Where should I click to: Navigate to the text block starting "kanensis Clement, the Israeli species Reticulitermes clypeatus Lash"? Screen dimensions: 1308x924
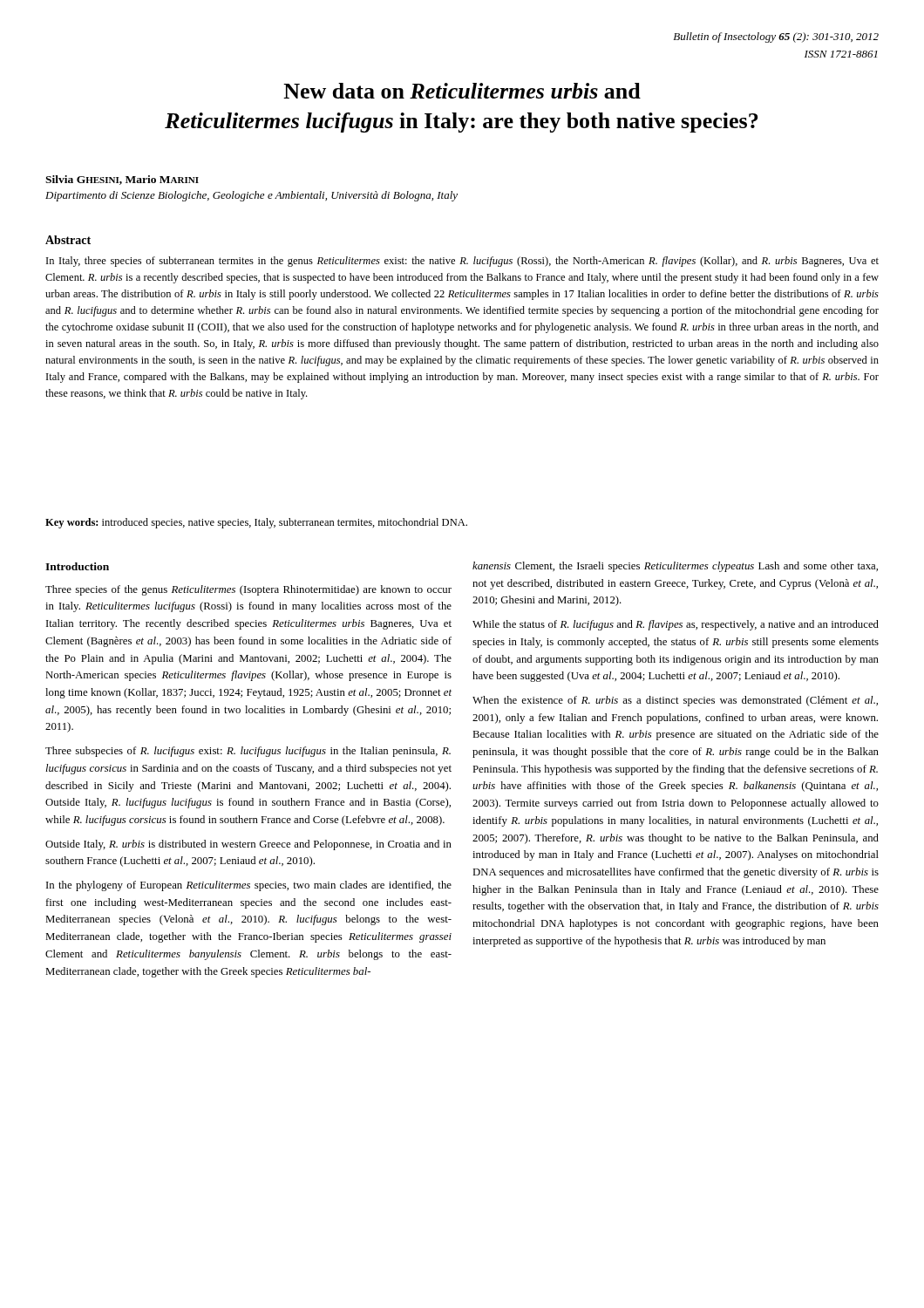pos(676,754)
